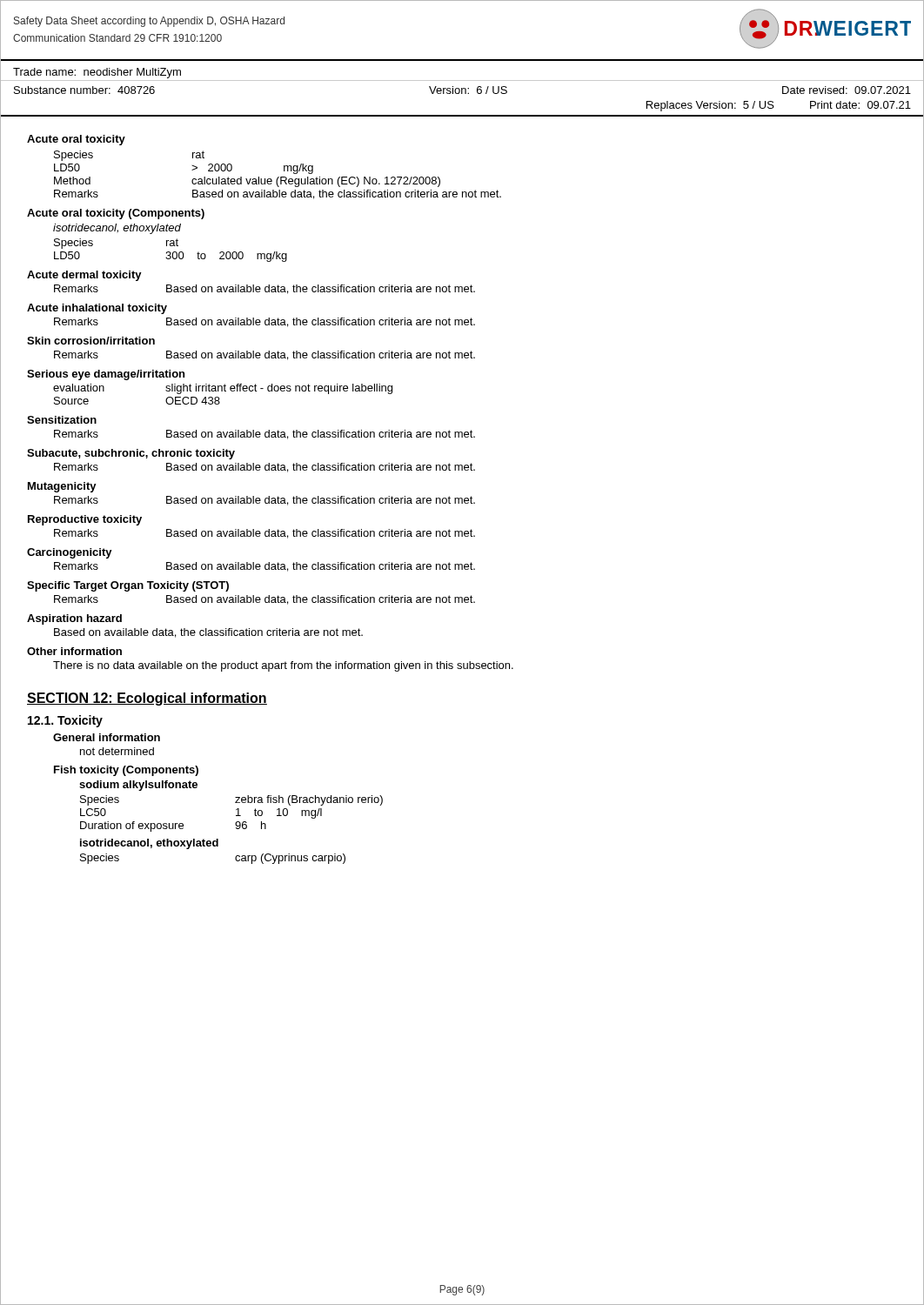Click where it says "Acute oral toxicity"
Screen dimensions: 1305x924
[76, 139]
